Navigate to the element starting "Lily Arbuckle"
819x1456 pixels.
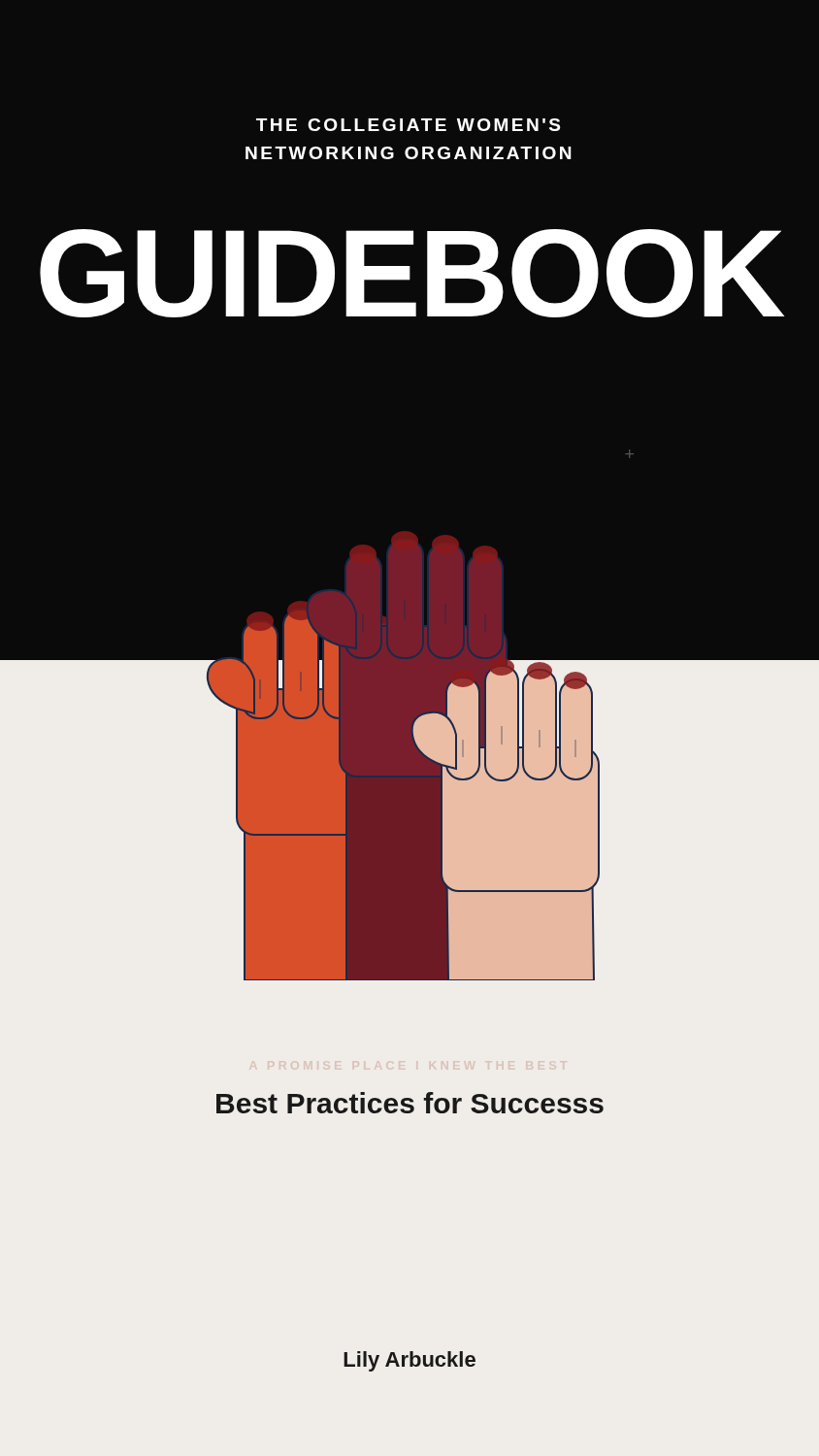[410, 1359]
